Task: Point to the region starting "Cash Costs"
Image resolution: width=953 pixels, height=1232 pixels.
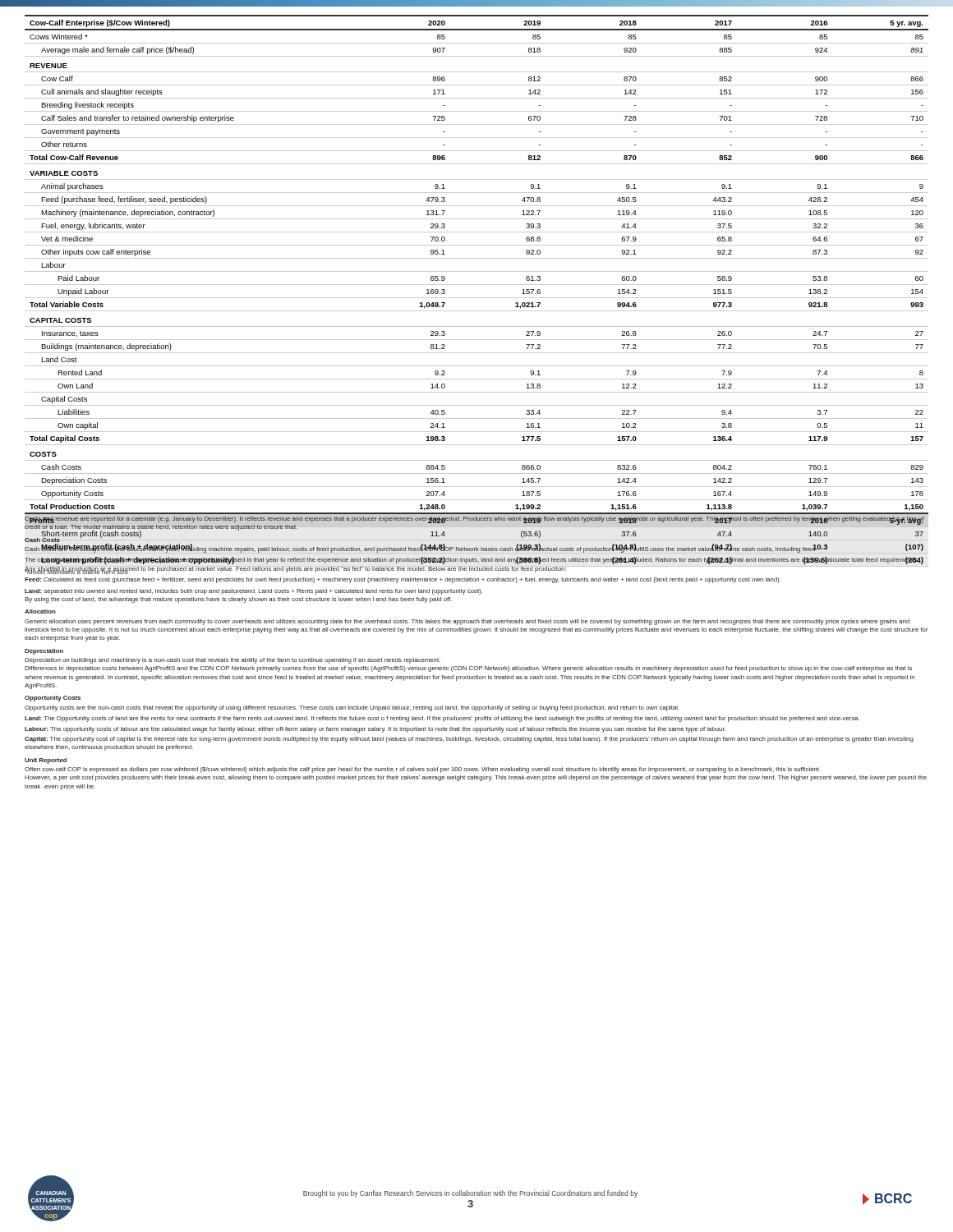Action: (x=42, y=540)
